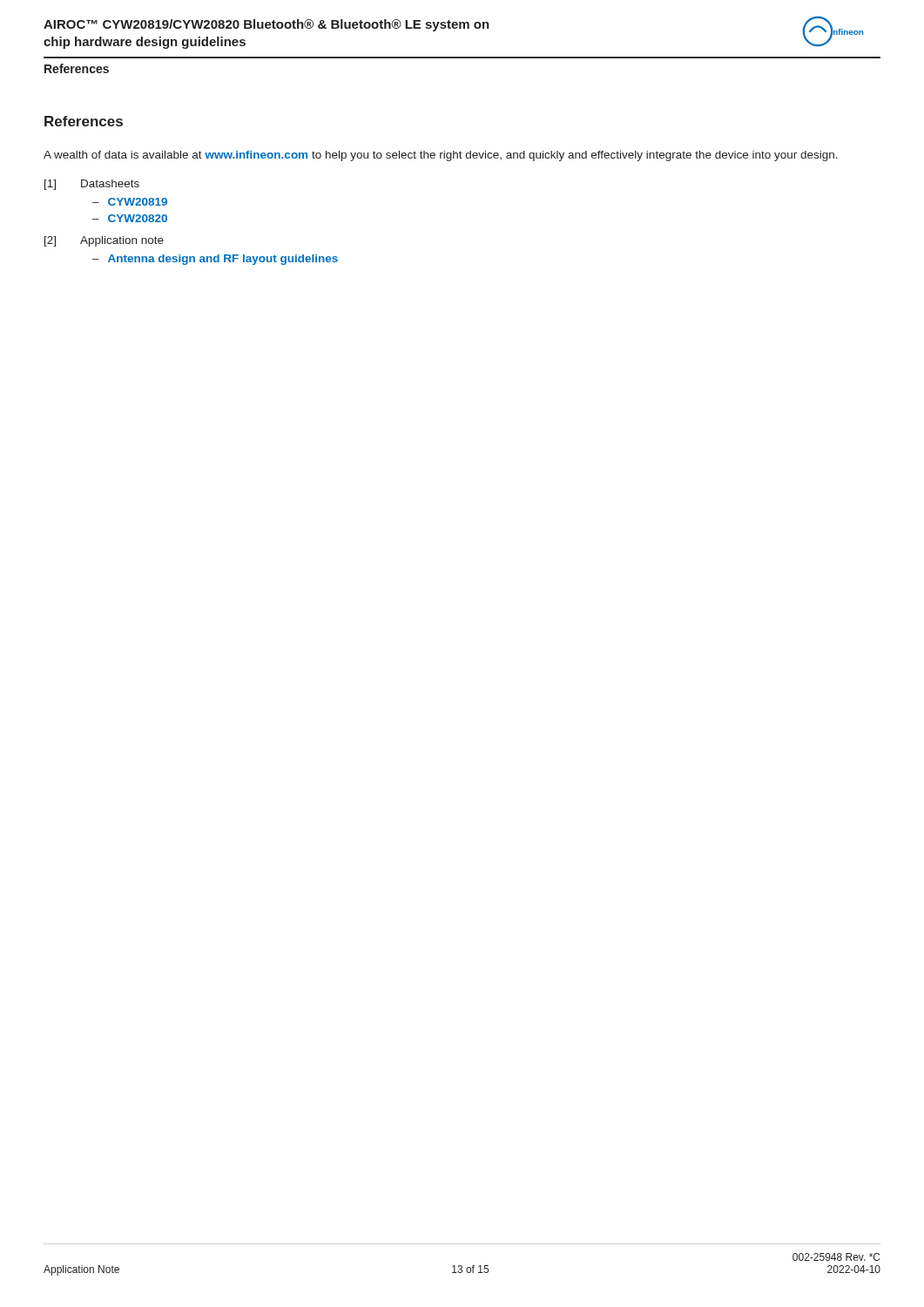Image resolution: width=924 pixels, height=1307 pixels.
Task: Click where it says "– CYW20819"
Action: point(130,202)
